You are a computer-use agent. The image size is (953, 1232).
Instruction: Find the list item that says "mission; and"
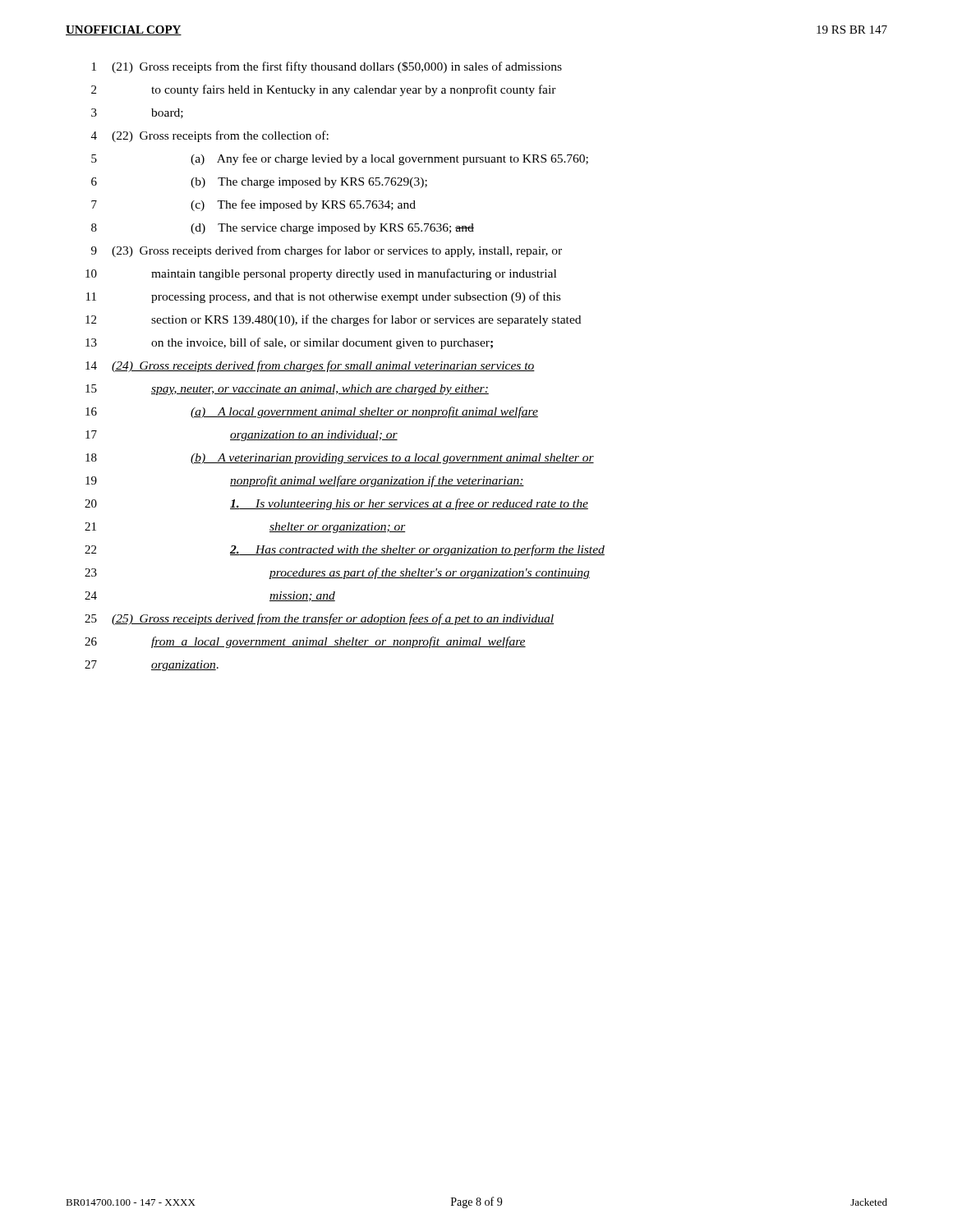click(x=302, y=595)
